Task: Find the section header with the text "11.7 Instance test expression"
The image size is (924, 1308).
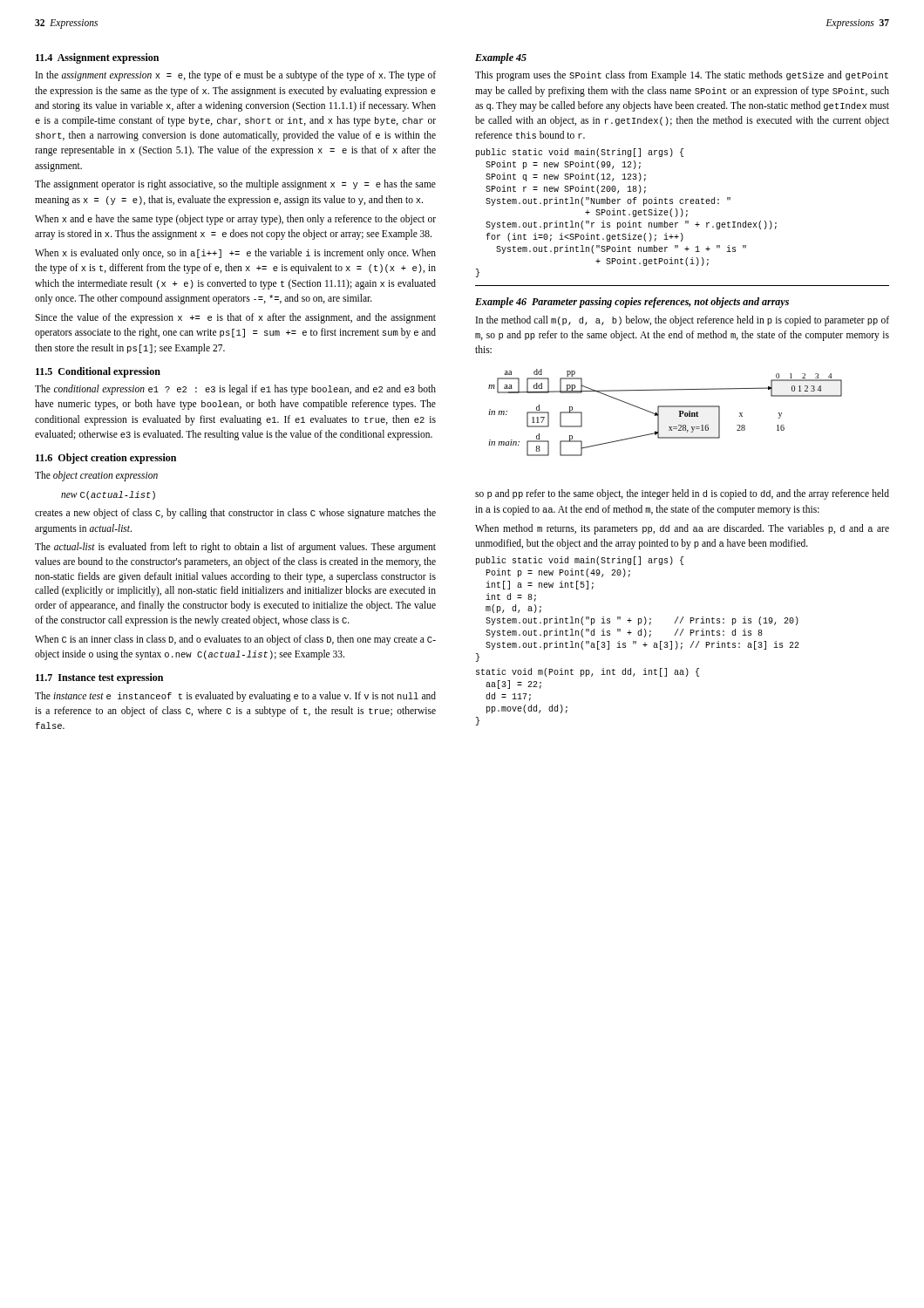Action: 99,678
